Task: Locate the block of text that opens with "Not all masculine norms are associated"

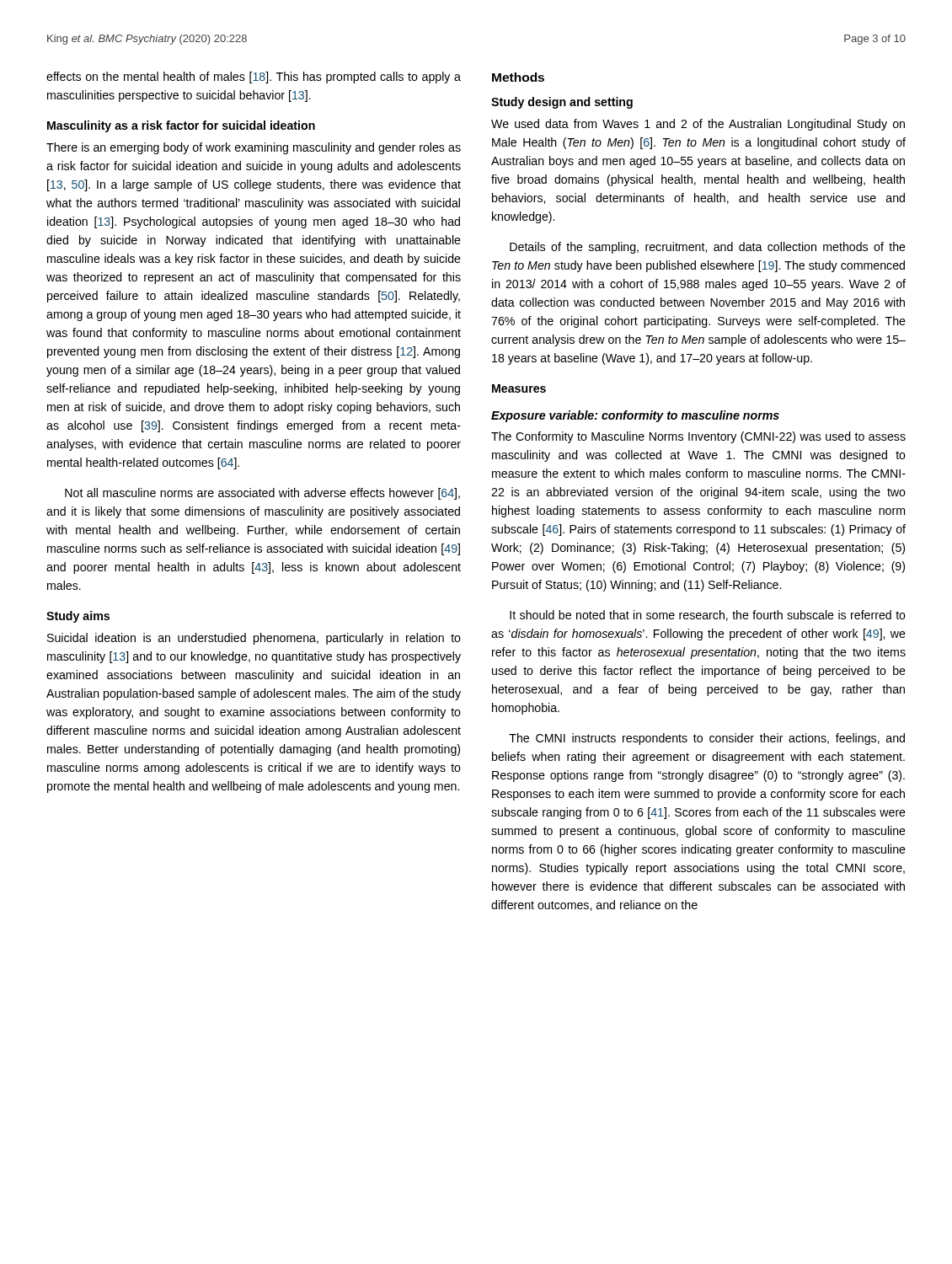Action: pyautogui.click(x=254, y=539)
